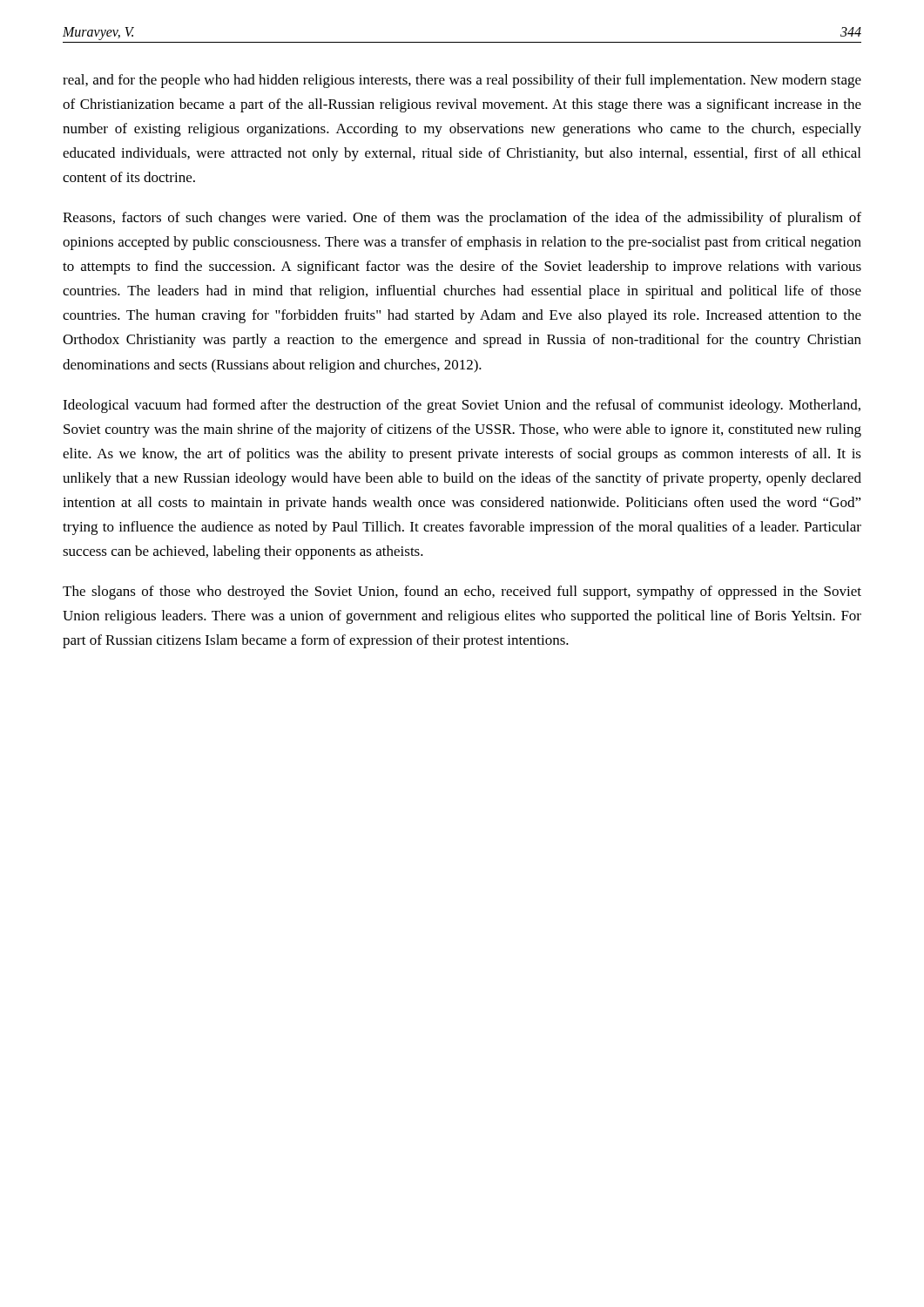Viewport: 924px width, 1307px height.
Task: Find the text block containing "real, and for the people who had"
Action: (462, 129)
